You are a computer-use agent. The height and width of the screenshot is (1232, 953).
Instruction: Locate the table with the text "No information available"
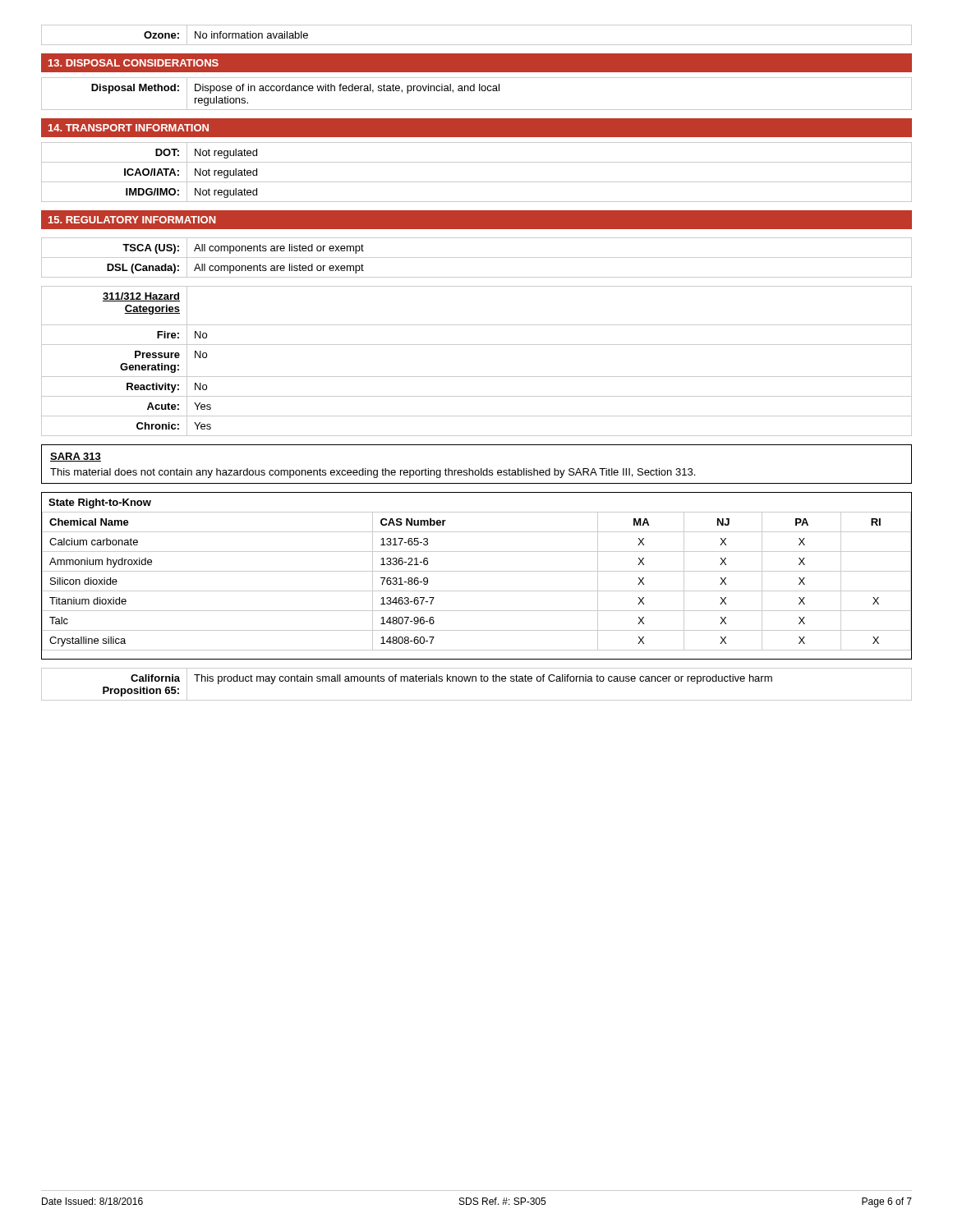(476, 35)
